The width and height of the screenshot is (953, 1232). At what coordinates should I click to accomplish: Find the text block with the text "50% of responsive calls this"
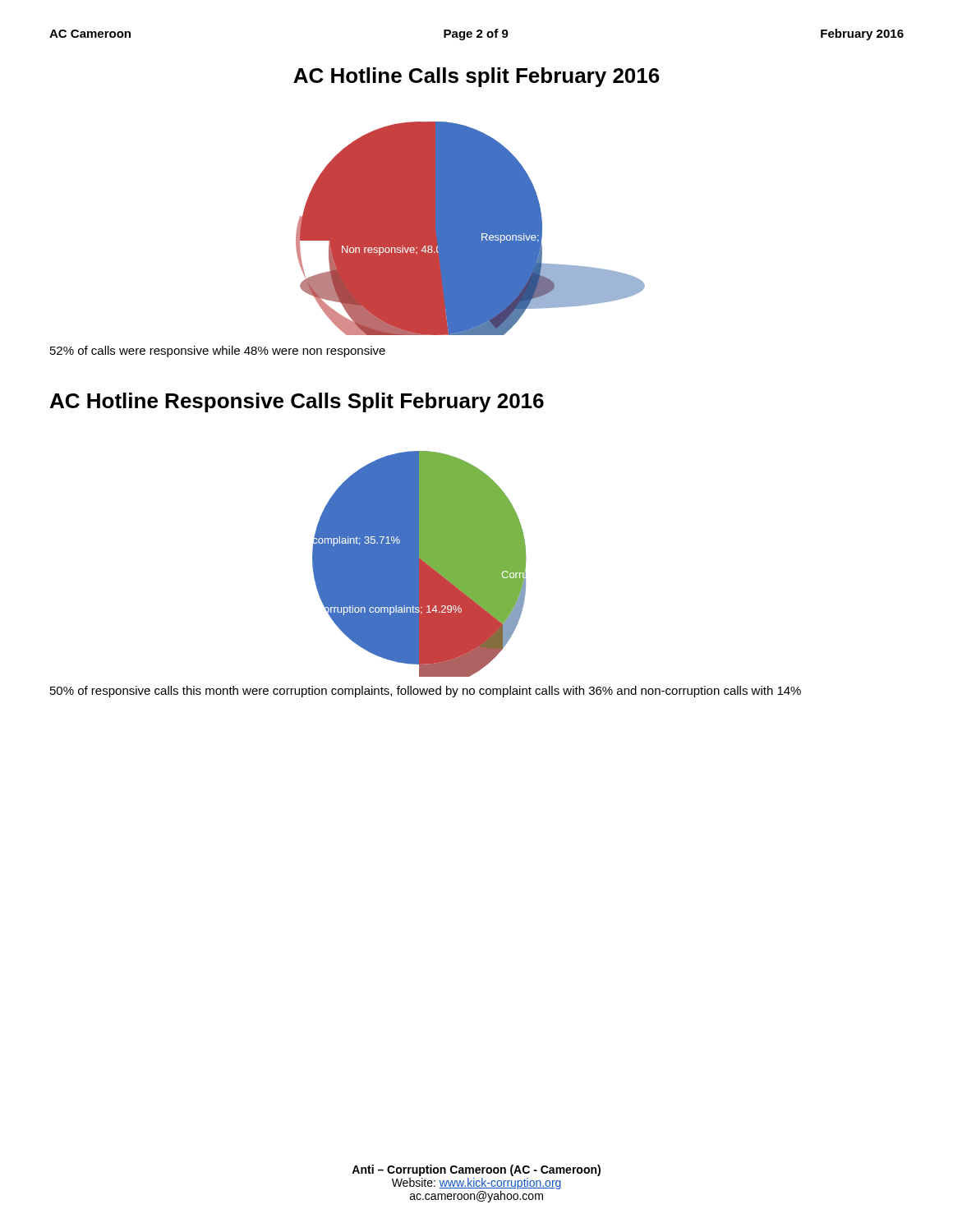point(425,690)
